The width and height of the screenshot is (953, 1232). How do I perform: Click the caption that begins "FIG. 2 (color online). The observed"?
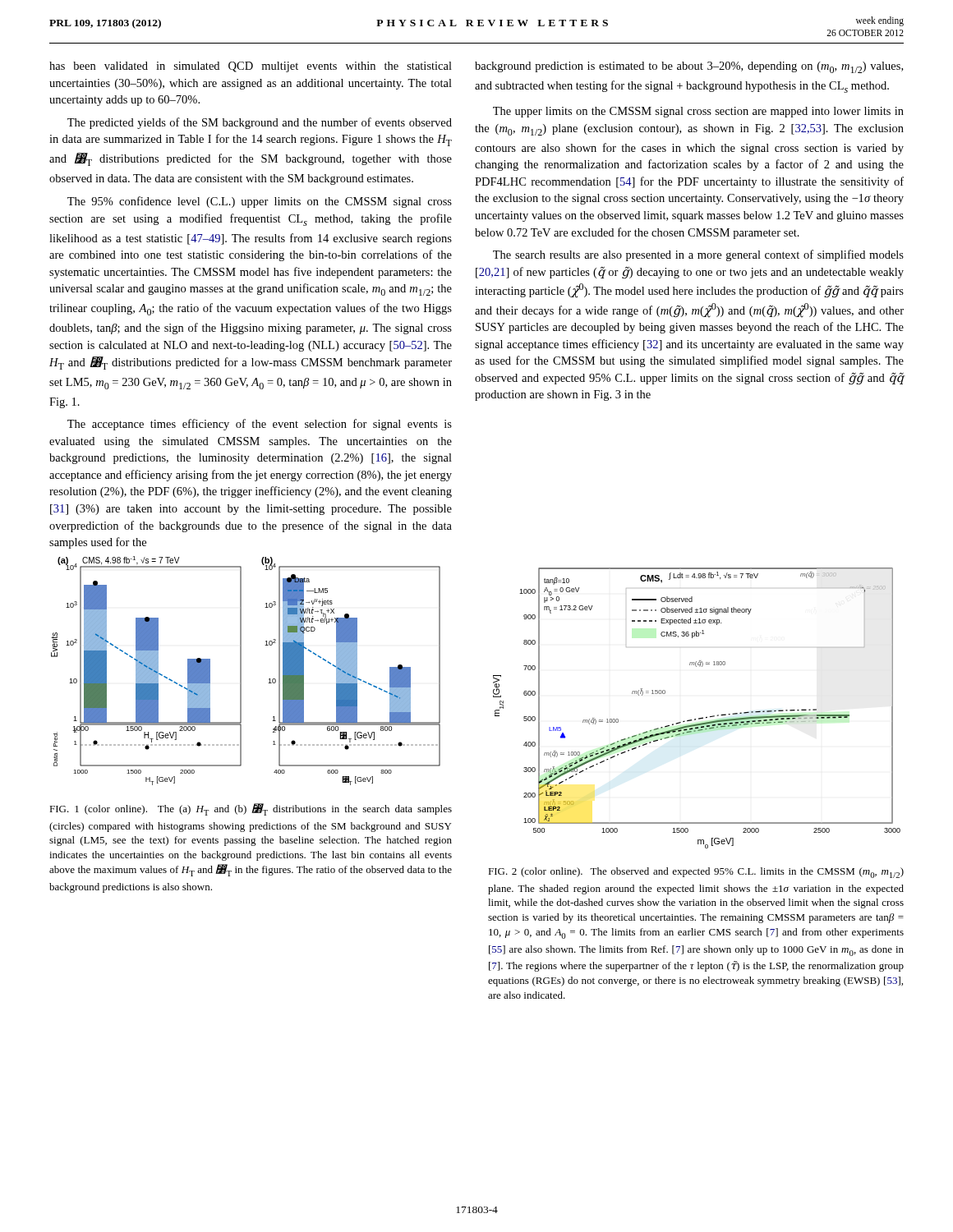click(x=696, y=933)
